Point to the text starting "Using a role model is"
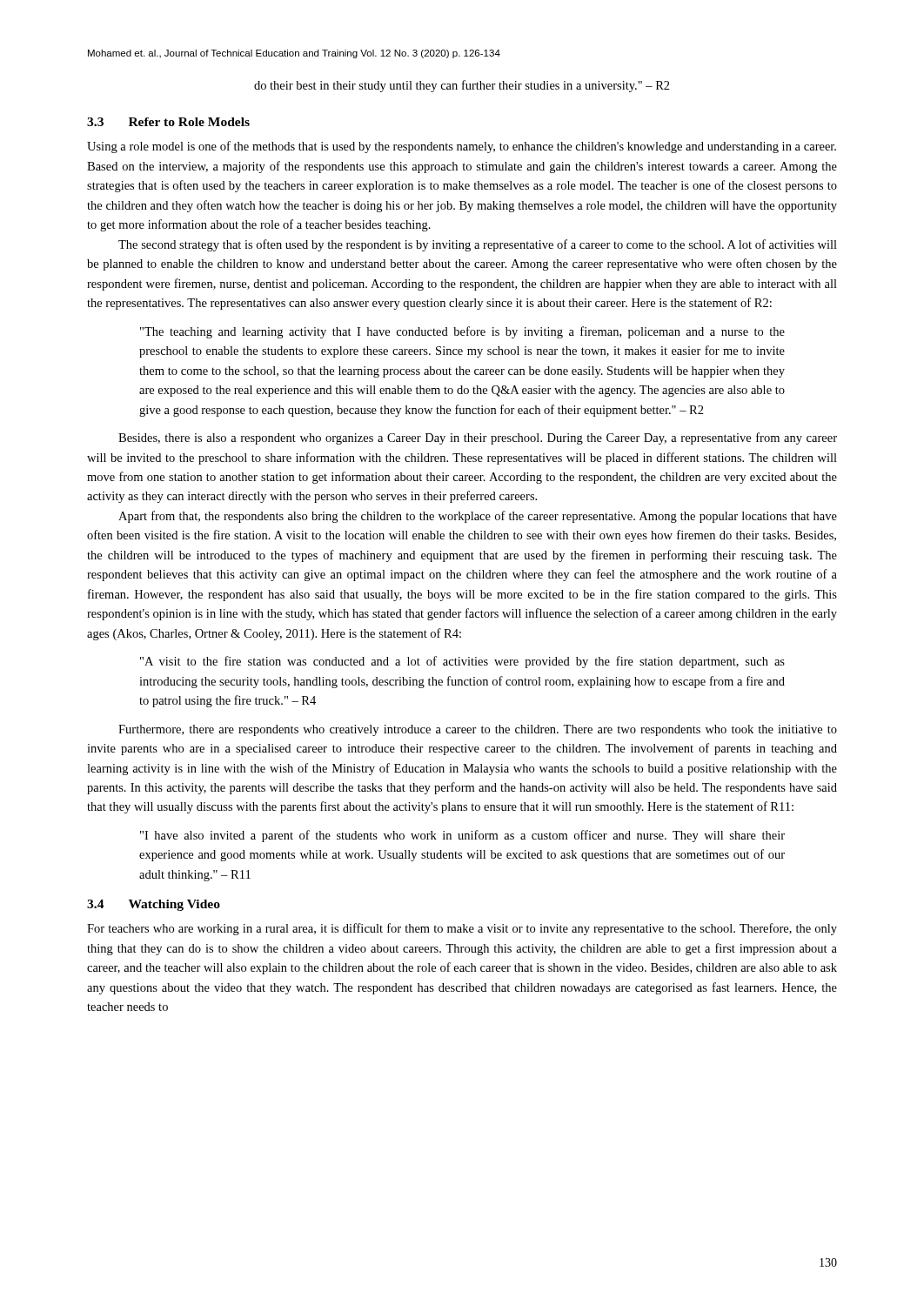 [x=462, y=186]
